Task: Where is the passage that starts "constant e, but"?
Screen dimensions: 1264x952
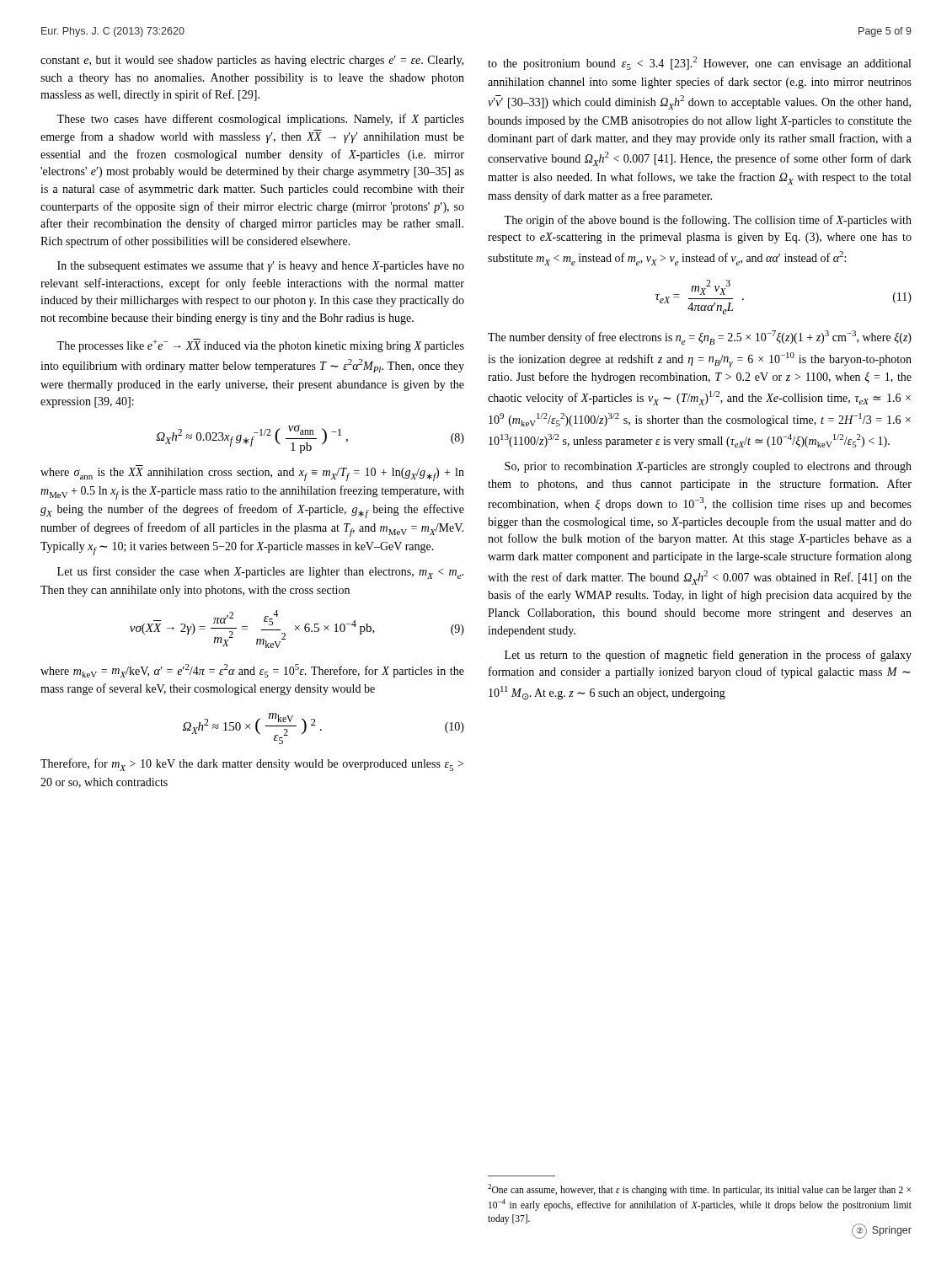Action: click(252, 78)
